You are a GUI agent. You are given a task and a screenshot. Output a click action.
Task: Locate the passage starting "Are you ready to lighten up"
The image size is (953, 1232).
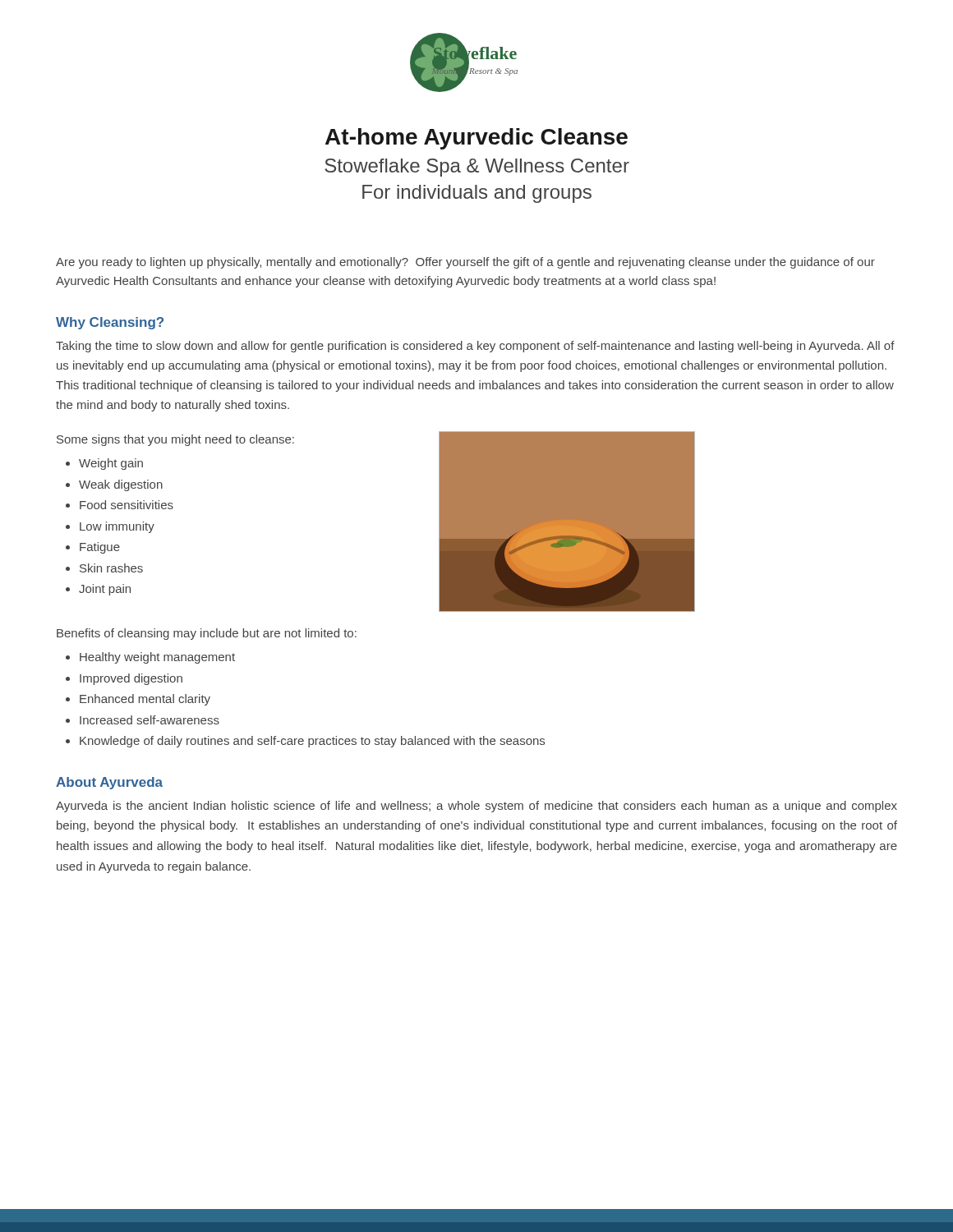(x=465, y=271)
